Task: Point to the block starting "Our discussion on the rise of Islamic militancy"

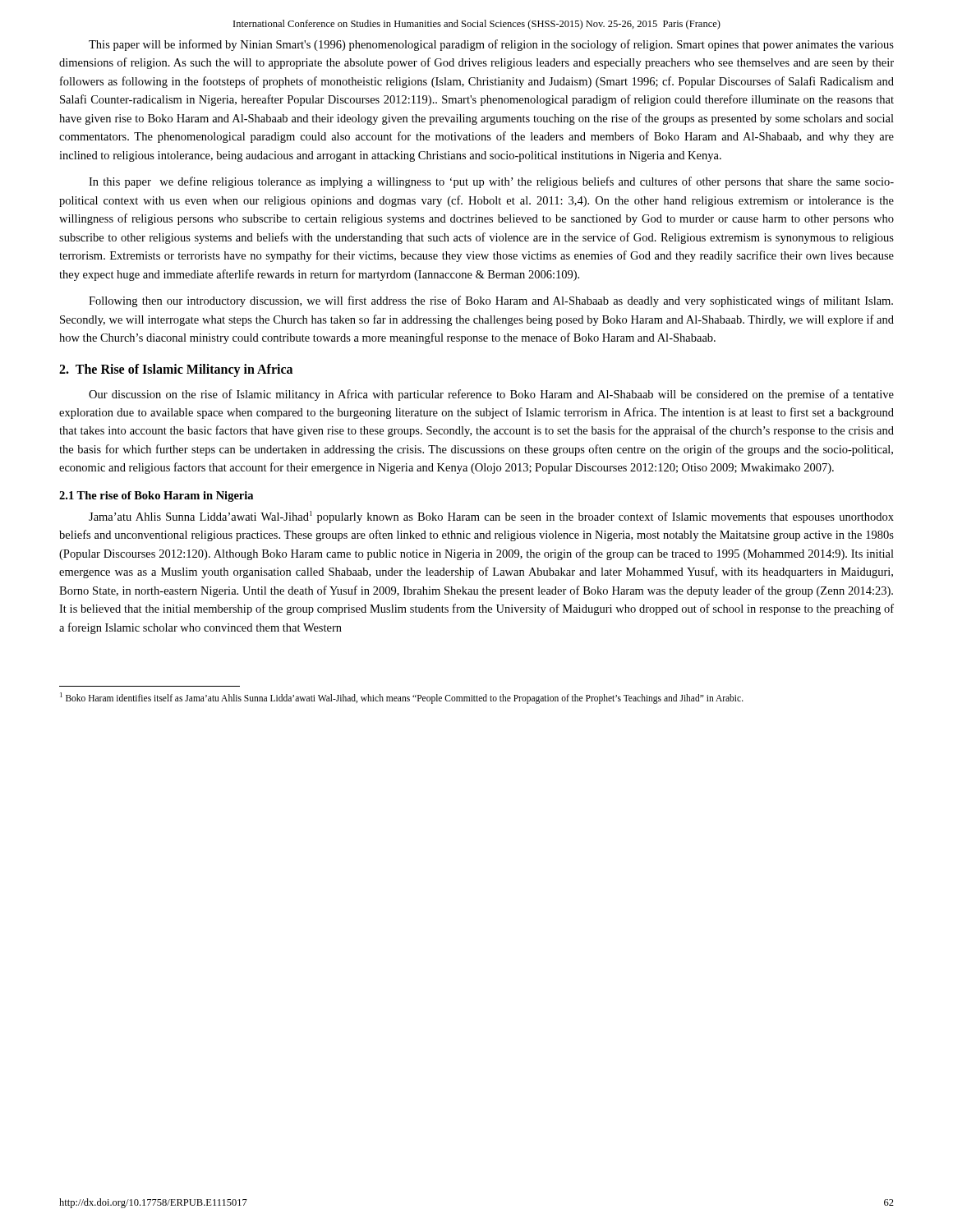Action: point(476,431)
